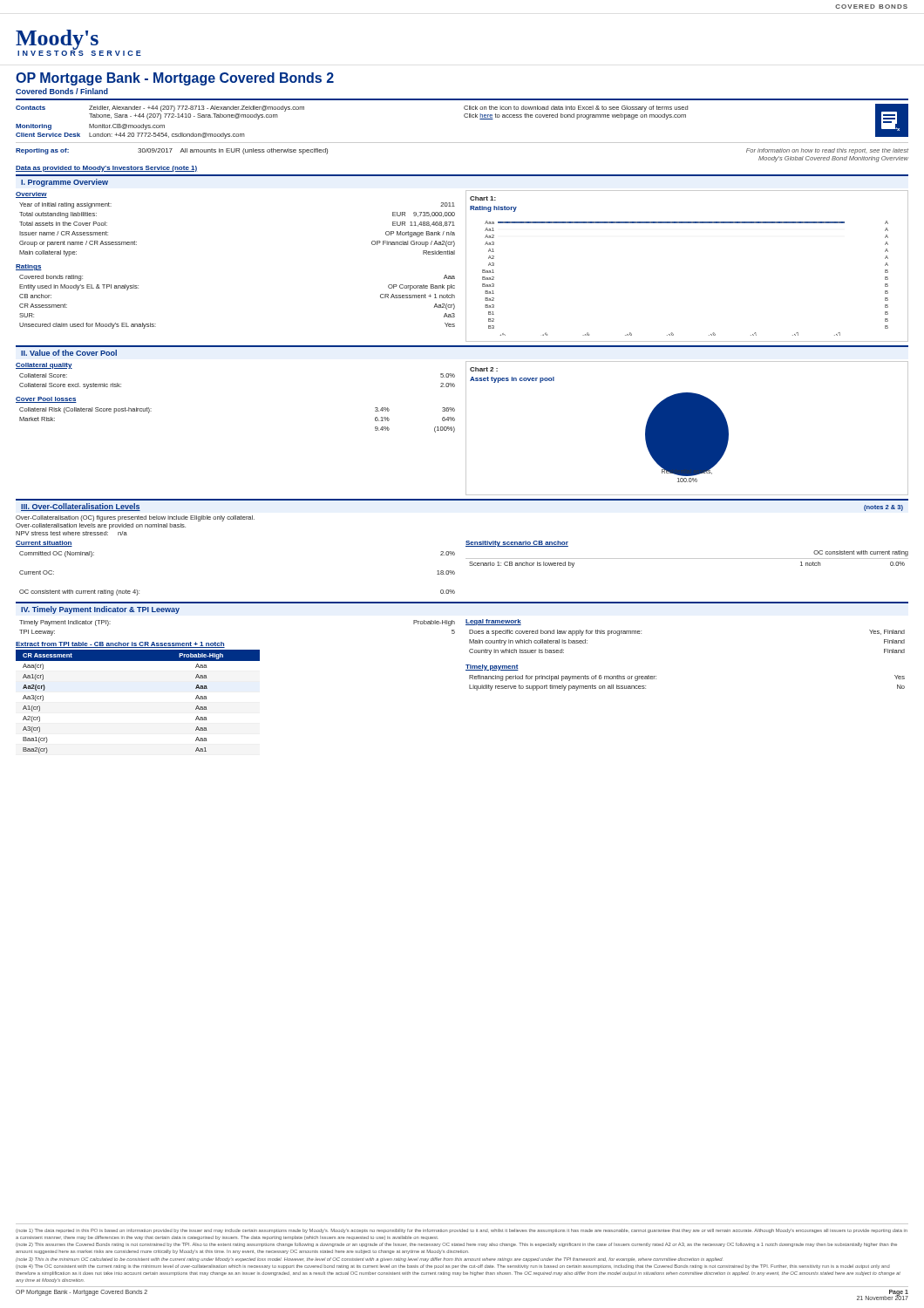Viewport: 924px width, 1308px height.
Task: Navigate to the text starting "Data as provided to Moody's Investors"
Action: (106, 168)
